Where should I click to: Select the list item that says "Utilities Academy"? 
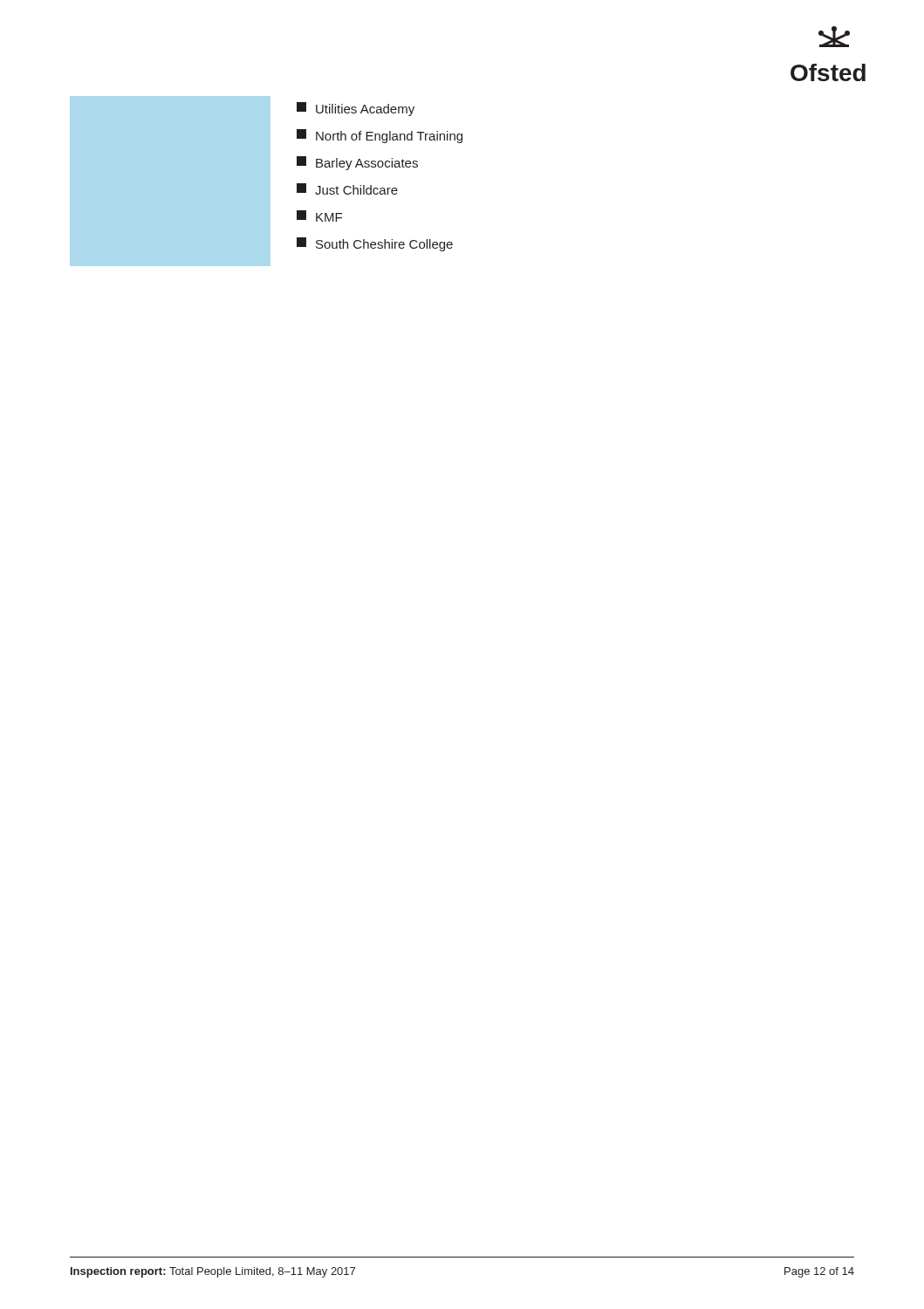pos(356,109)
